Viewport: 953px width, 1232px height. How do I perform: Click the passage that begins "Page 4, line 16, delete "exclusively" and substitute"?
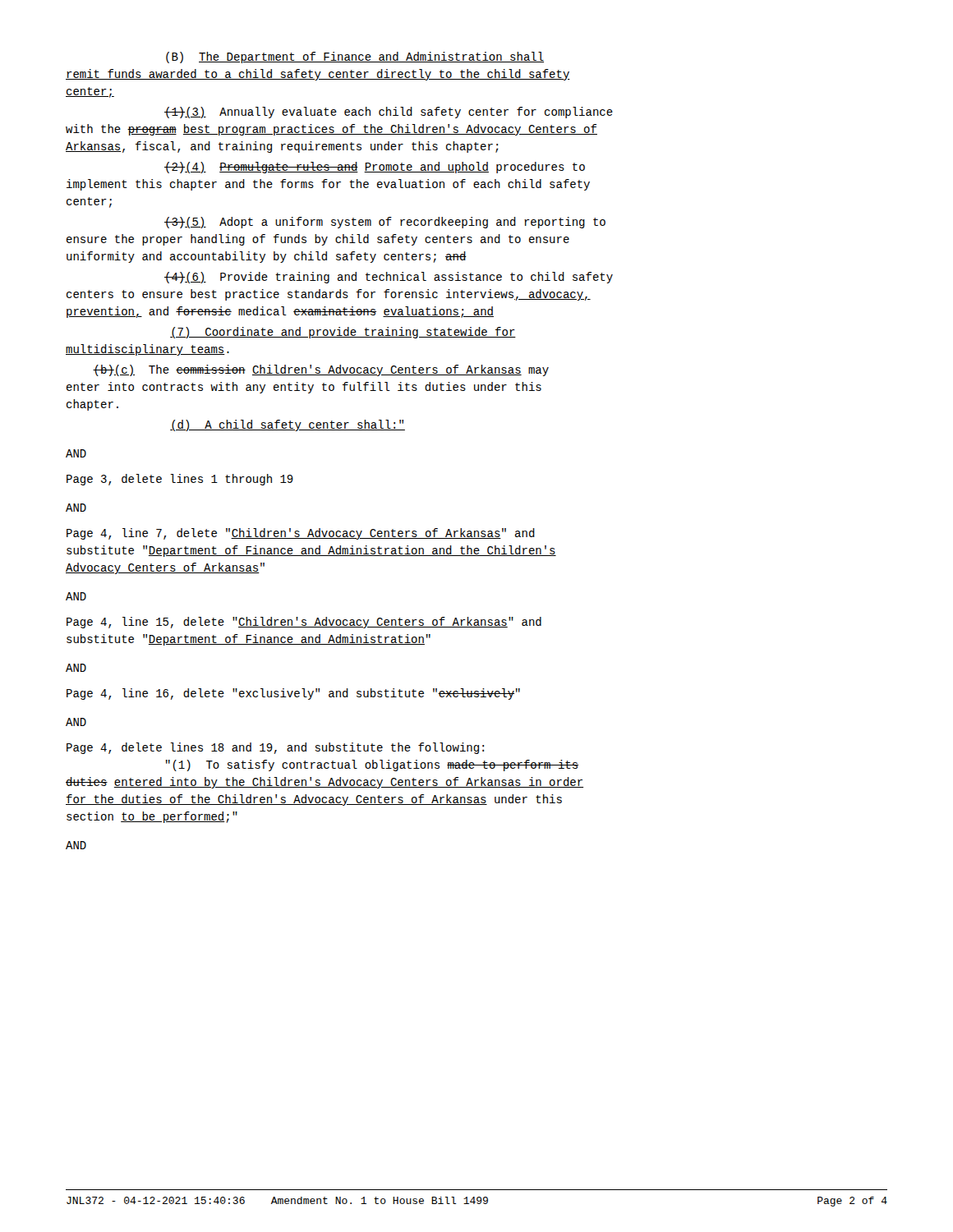tap(476, 694)
